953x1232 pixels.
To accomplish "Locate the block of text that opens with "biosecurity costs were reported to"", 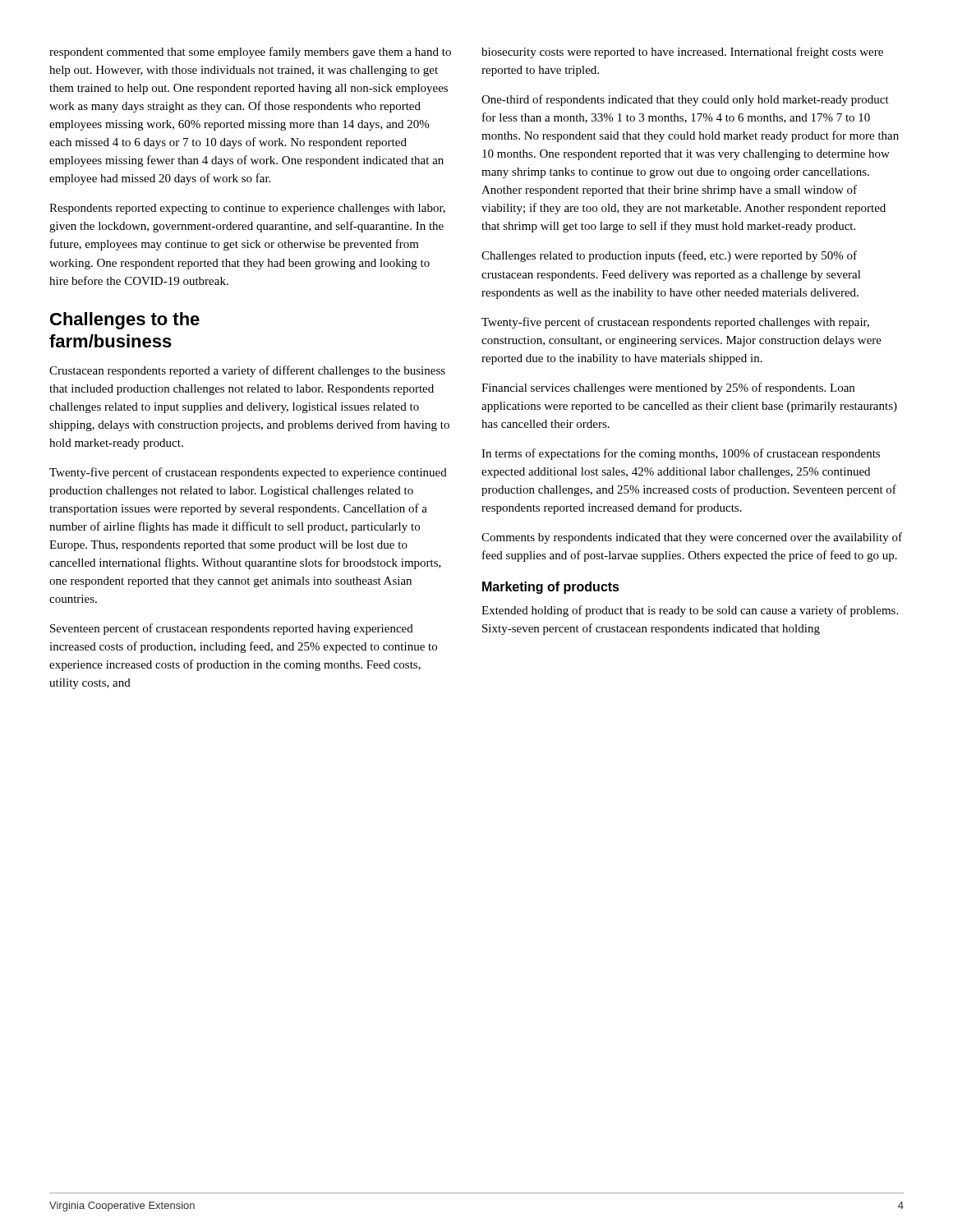I will pos(682,61).
